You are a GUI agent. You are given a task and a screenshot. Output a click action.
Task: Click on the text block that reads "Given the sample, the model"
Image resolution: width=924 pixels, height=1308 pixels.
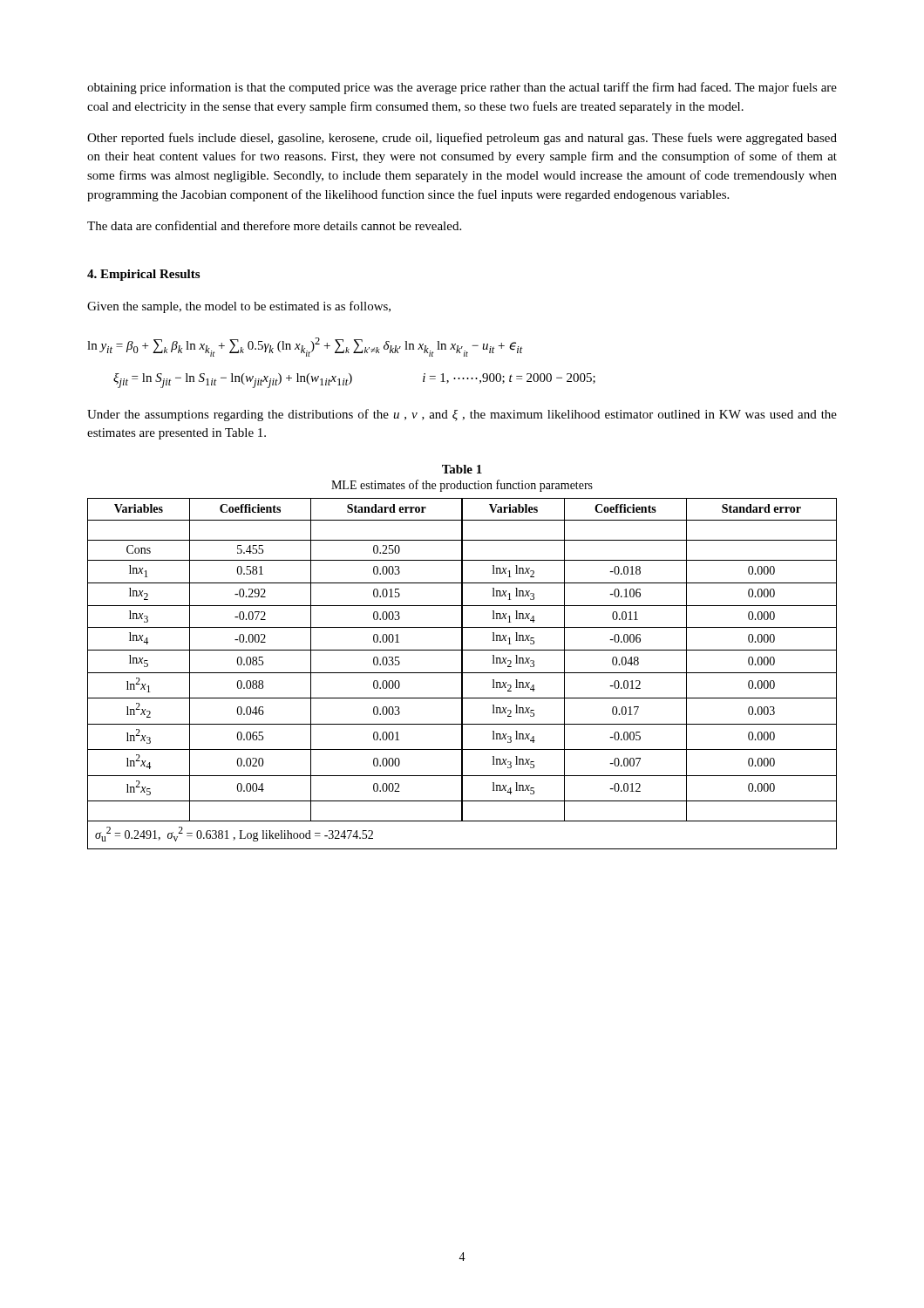(239, 307)
